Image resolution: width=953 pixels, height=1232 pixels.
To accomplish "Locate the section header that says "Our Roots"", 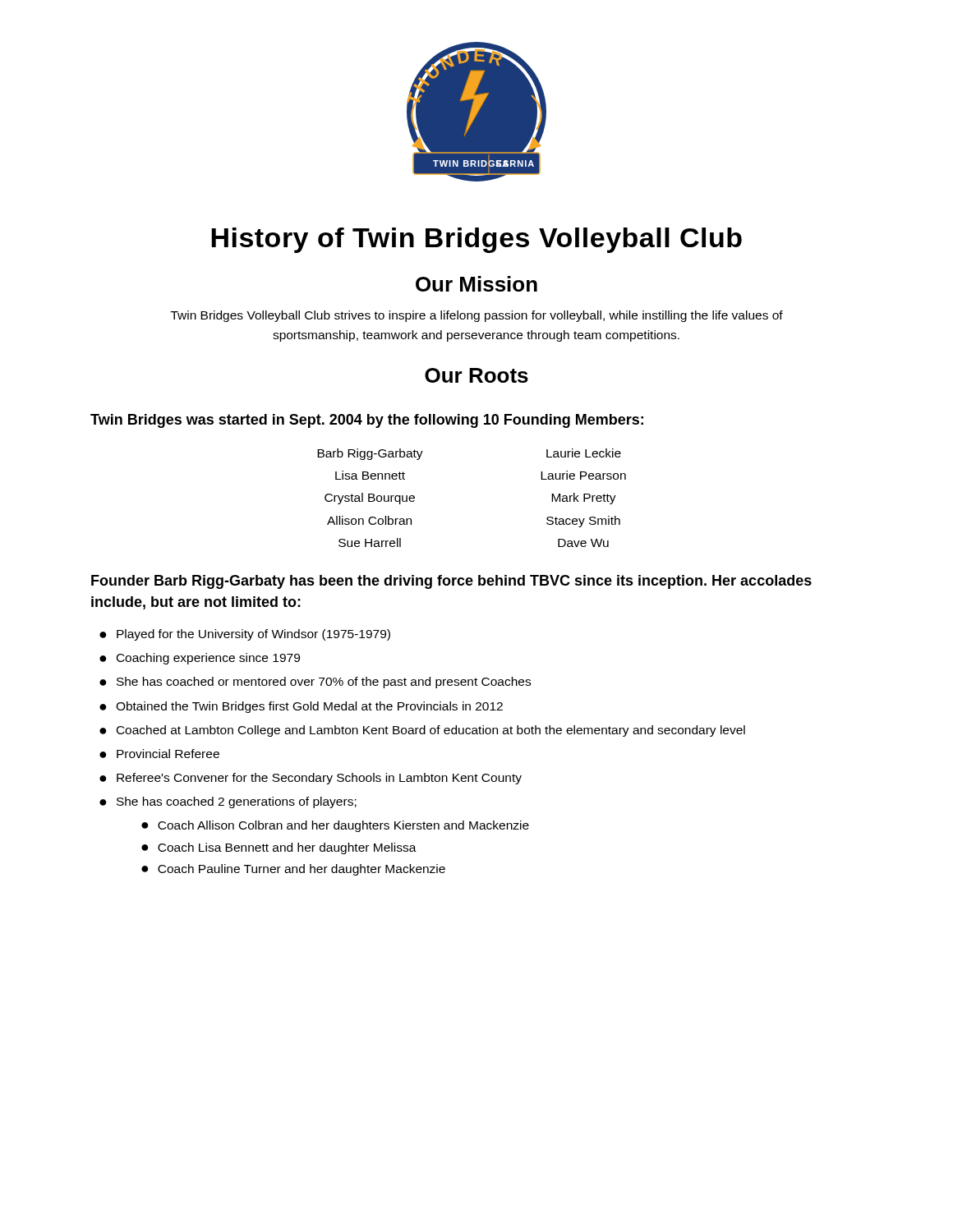I will pos(476,375).
